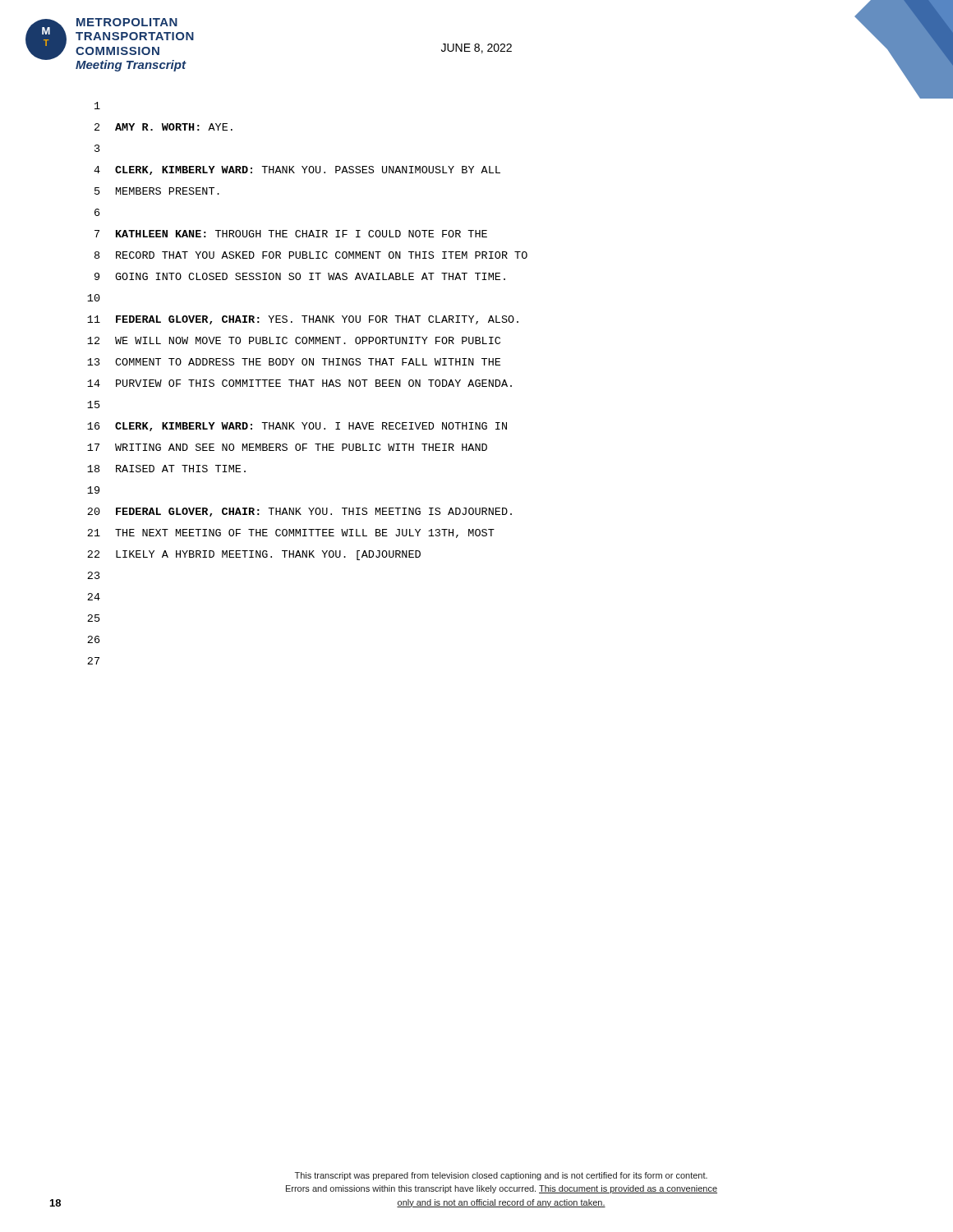Click on the list item with the text "17 WRITING AND"
The image size is (953, 1232).
coord(485,449)
